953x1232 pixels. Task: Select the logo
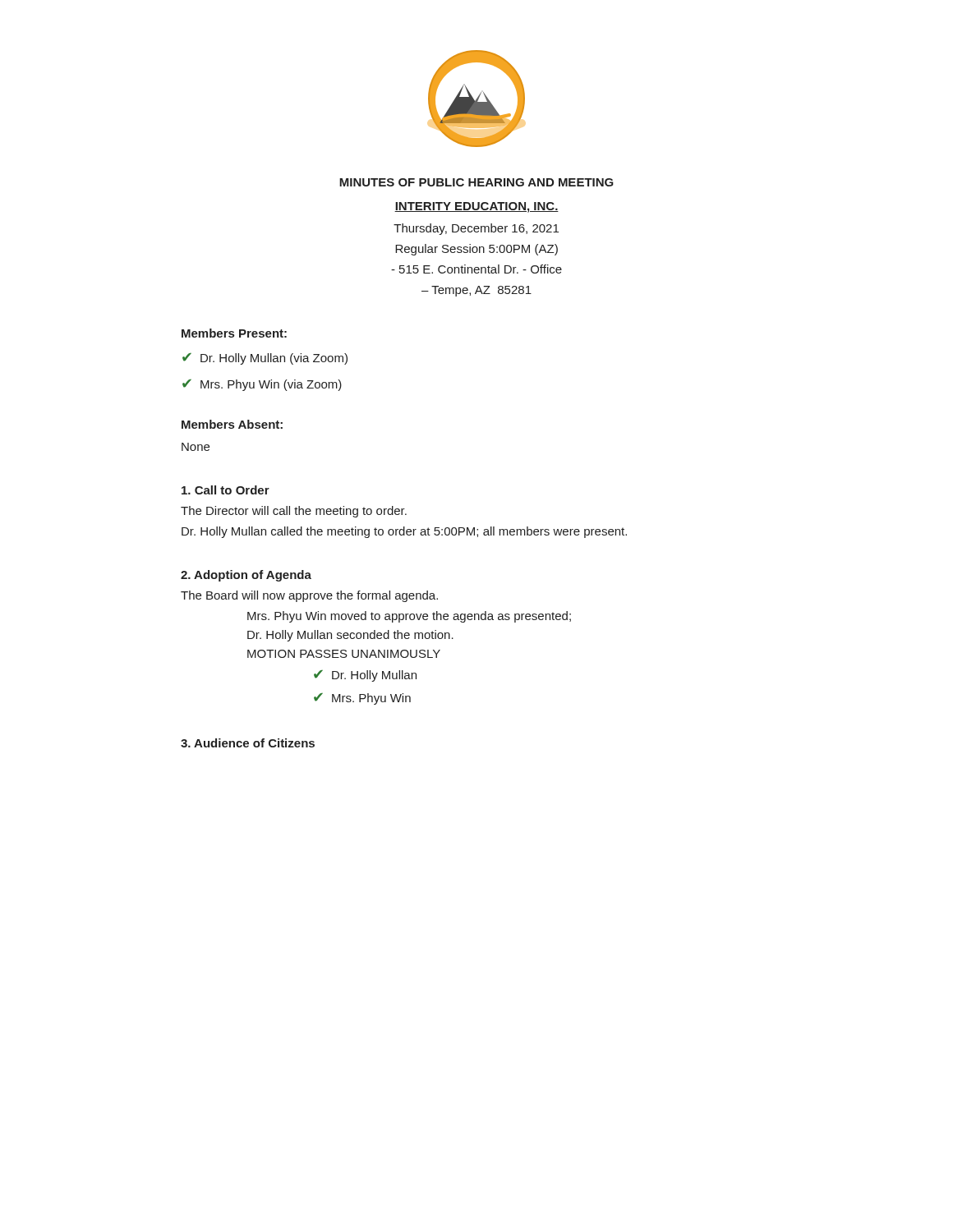pos(476,100)
